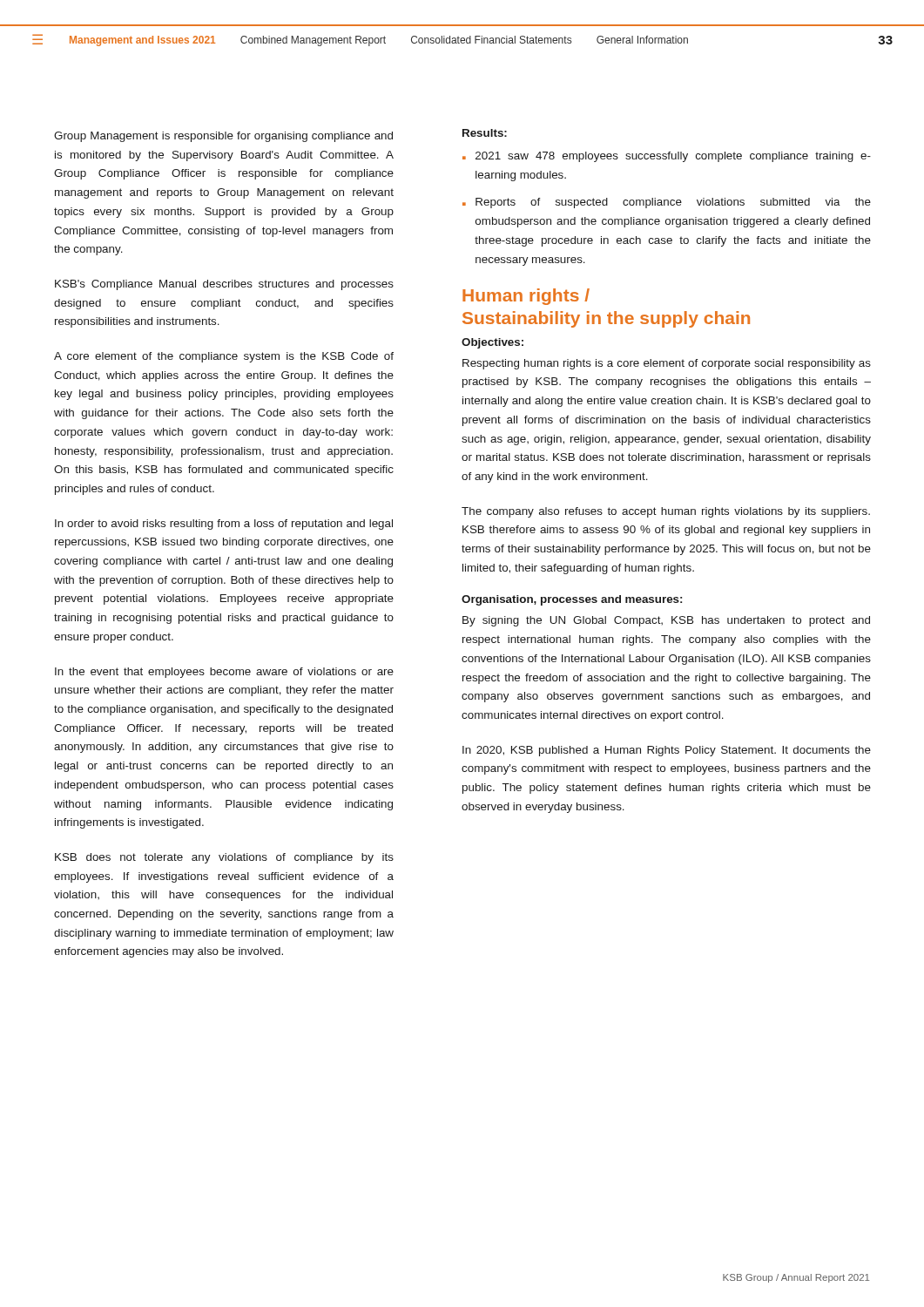Where is the section header that starts "Human rights /Sustainability"?
The image size is (924, 1307).
point(606,307)
